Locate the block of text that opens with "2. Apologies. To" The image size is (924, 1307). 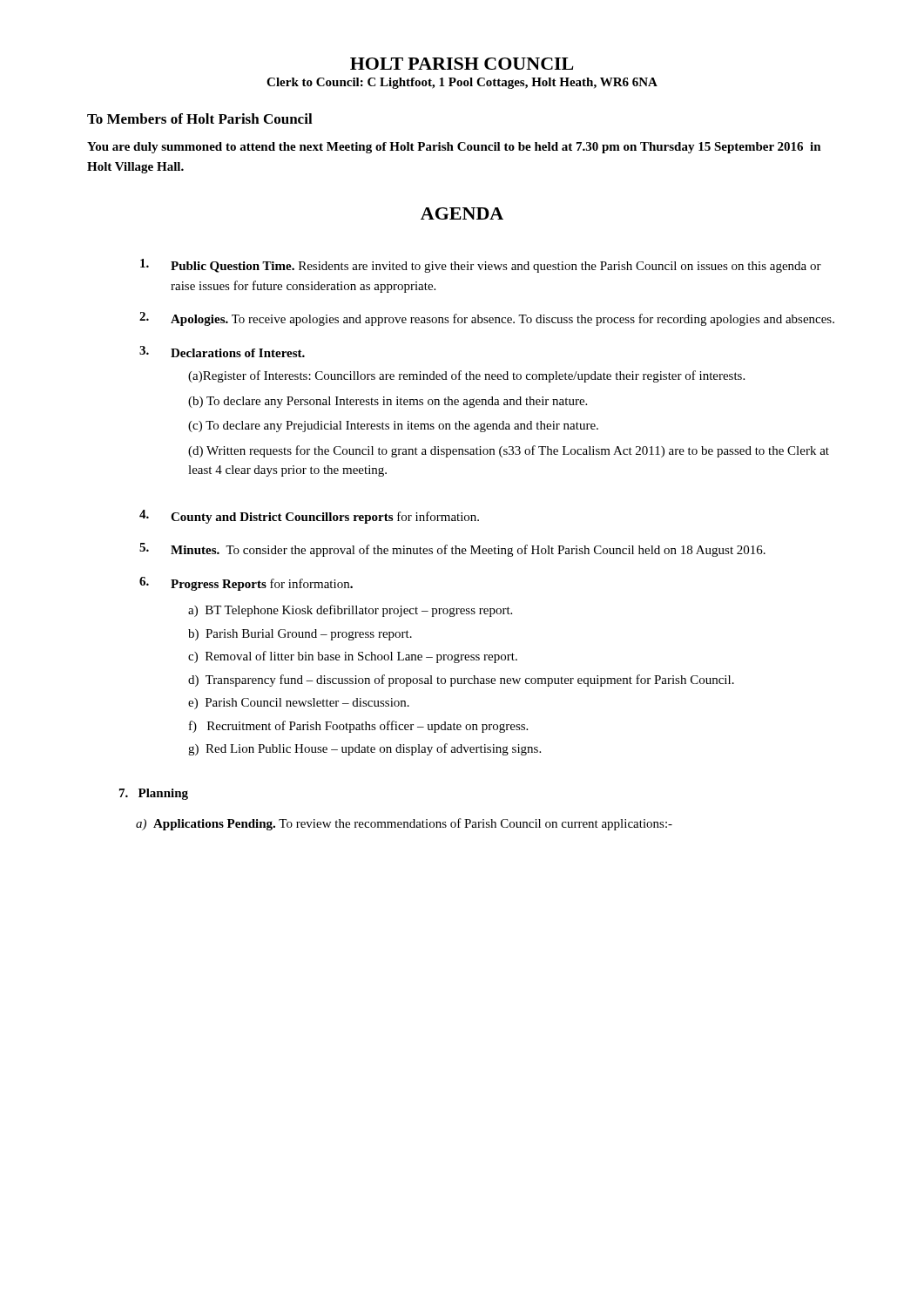[488, 319]
